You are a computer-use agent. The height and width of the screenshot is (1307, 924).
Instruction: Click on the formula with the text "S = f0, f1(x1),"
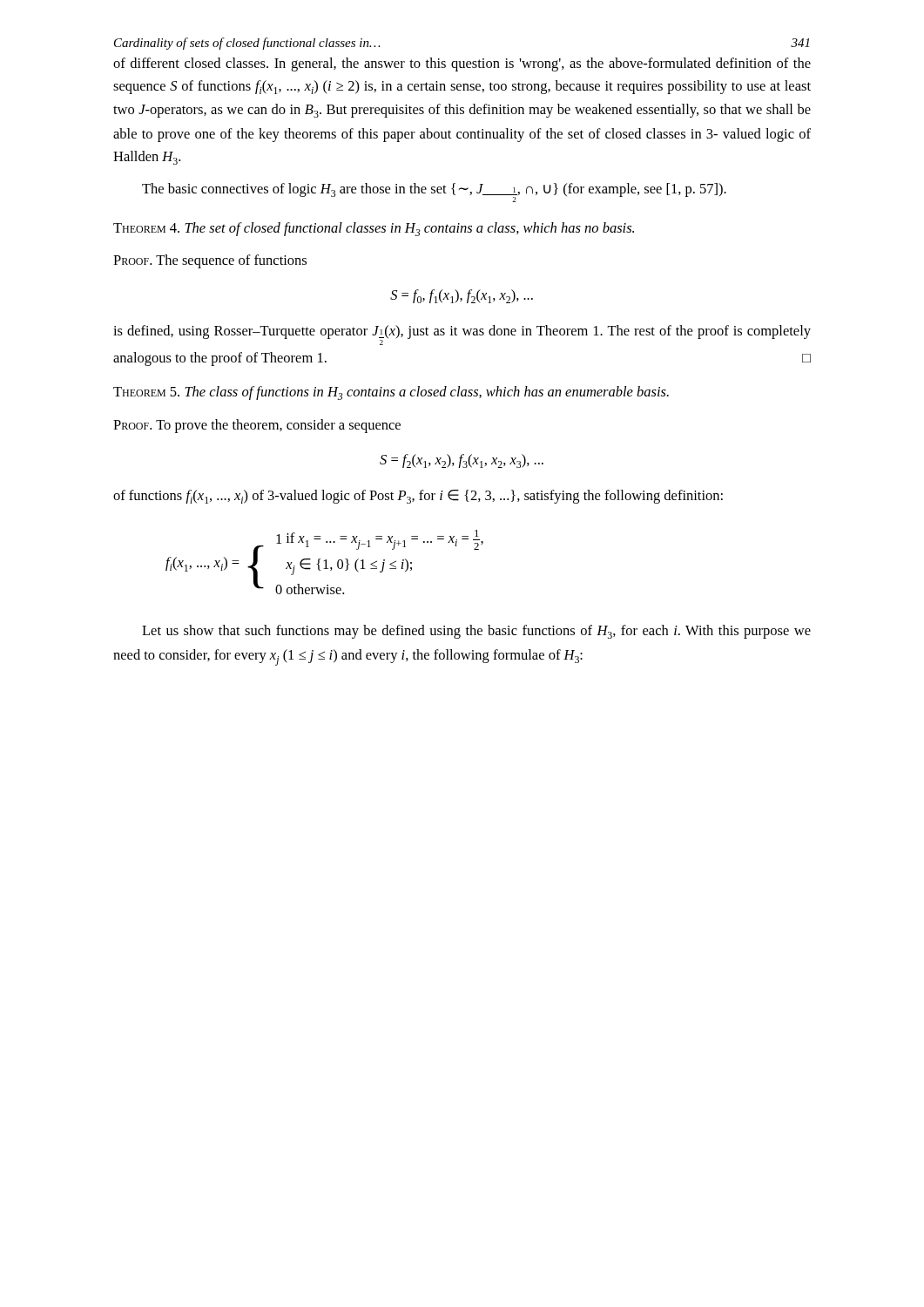coord(462,296)
